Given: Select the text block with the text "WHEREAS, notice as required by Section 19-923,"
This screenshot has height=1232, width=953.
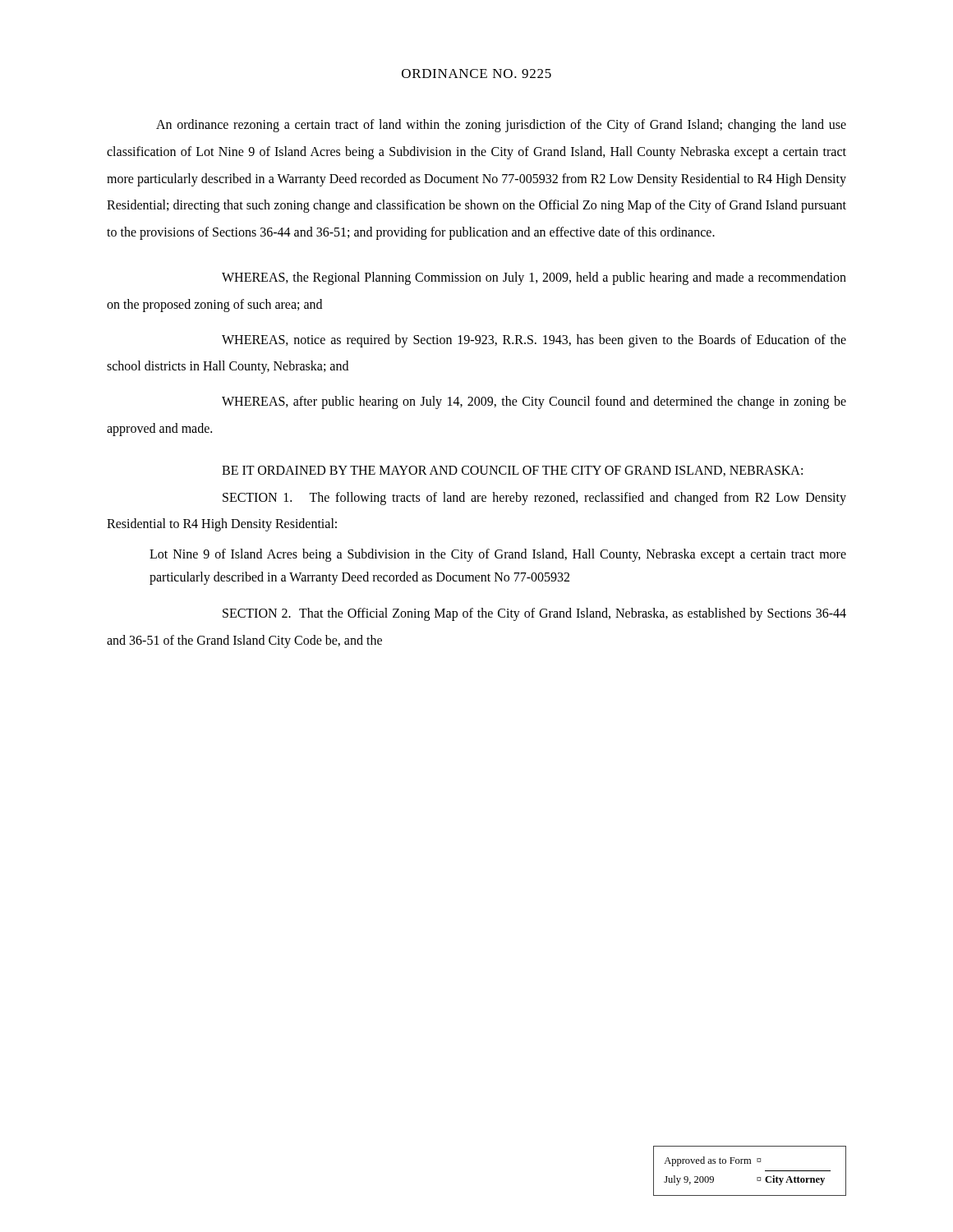Looking at the screenshot, I should click(x=476, y=353).
